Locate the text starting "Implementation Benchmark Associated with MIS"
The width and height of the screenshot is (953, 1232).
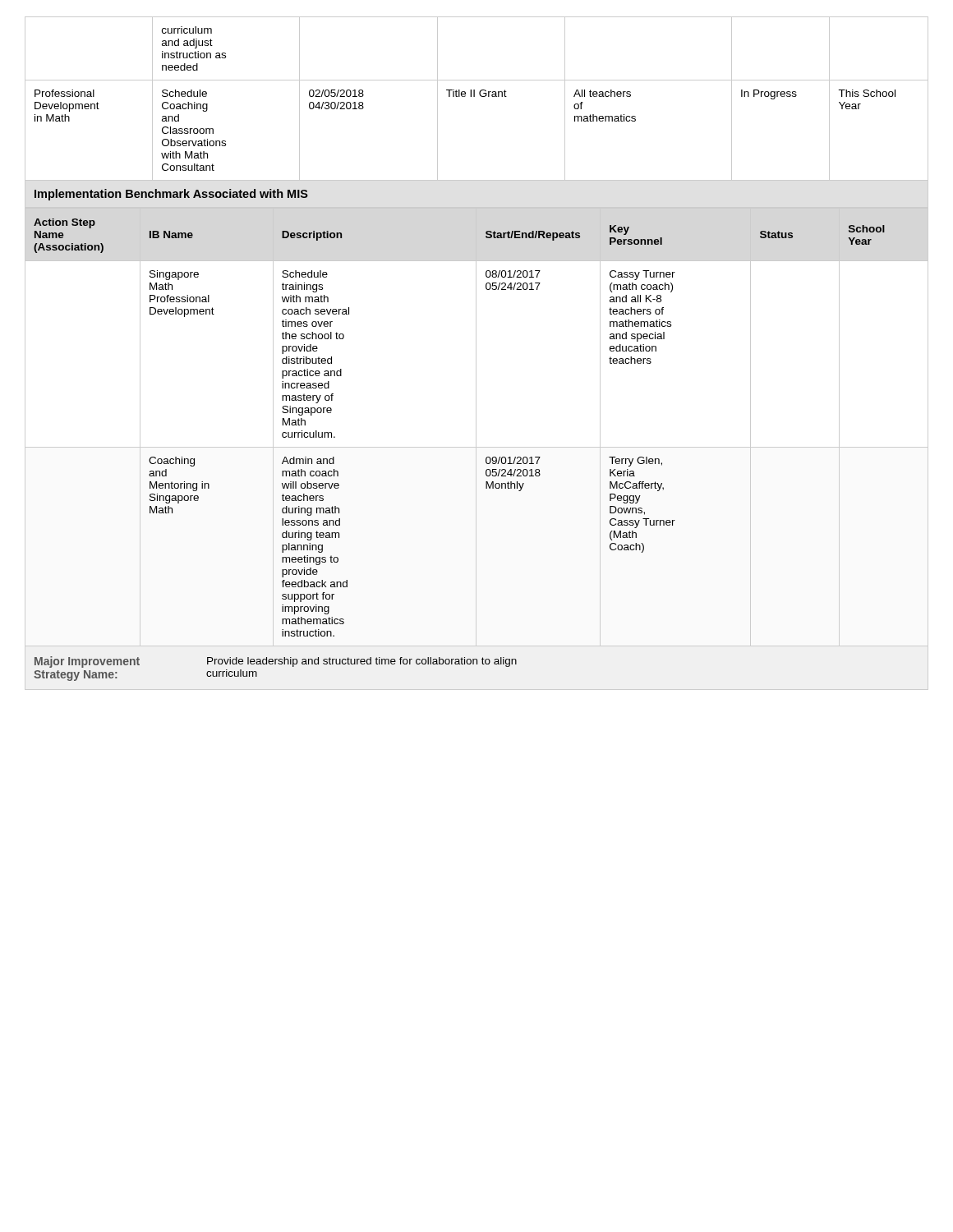point(171,194)
